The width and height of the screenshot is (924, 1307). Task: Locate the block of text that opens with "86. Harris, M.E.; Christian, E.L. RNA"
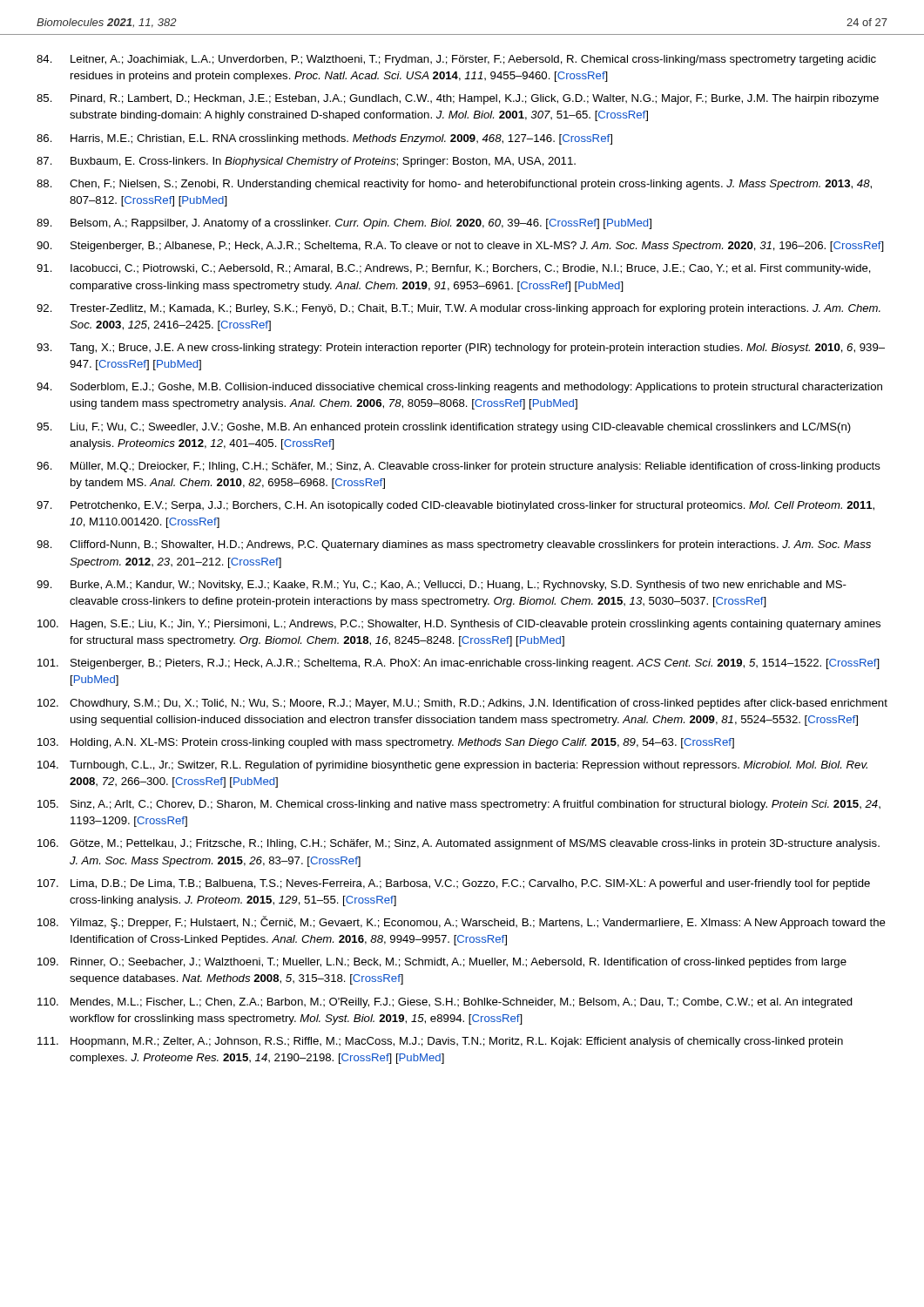pyautogui.click(x=462, y=138)
